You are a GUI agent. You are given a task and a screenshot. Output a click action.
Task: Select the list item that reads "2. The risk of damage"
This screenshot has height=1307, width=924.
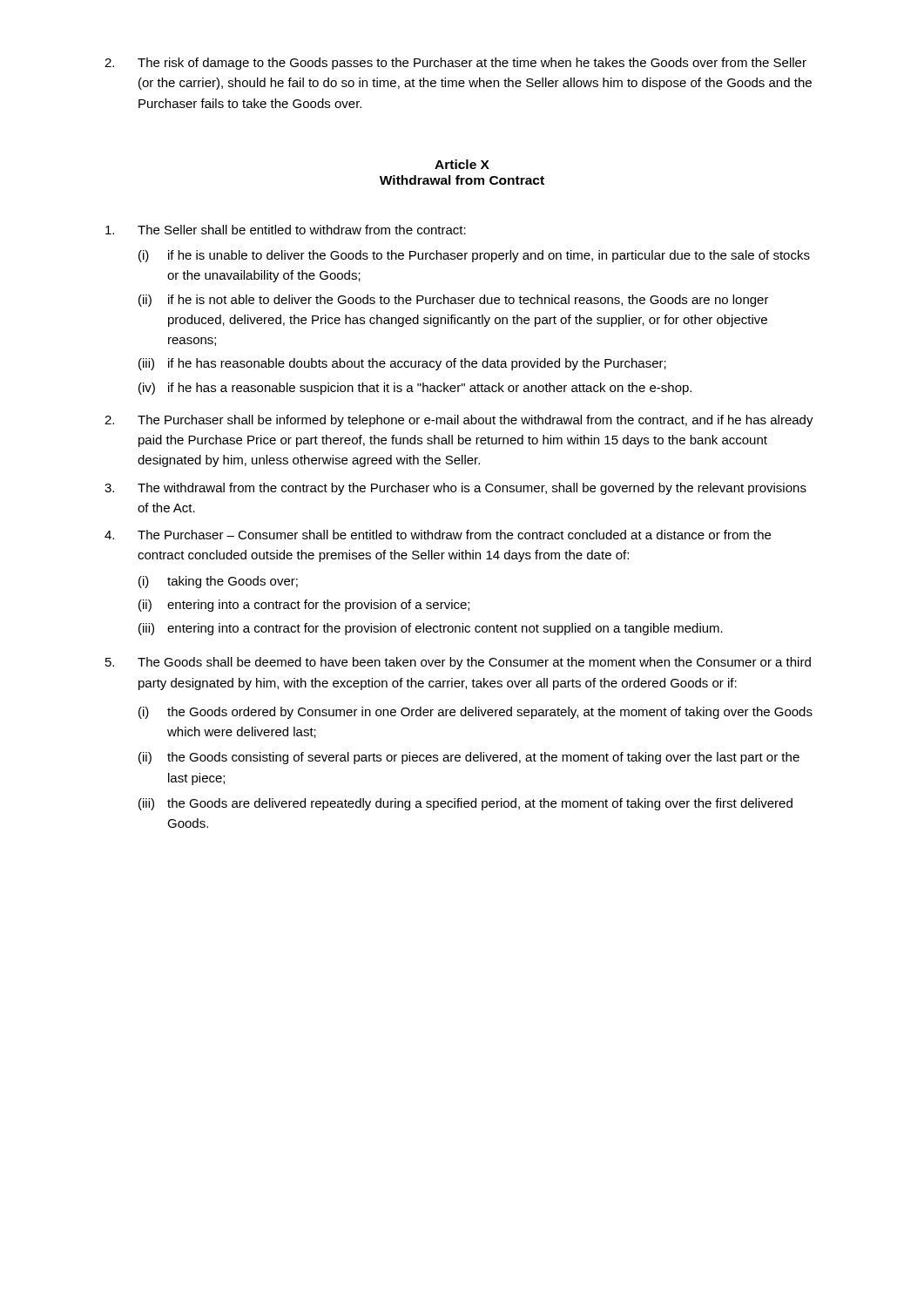point(462,83)
